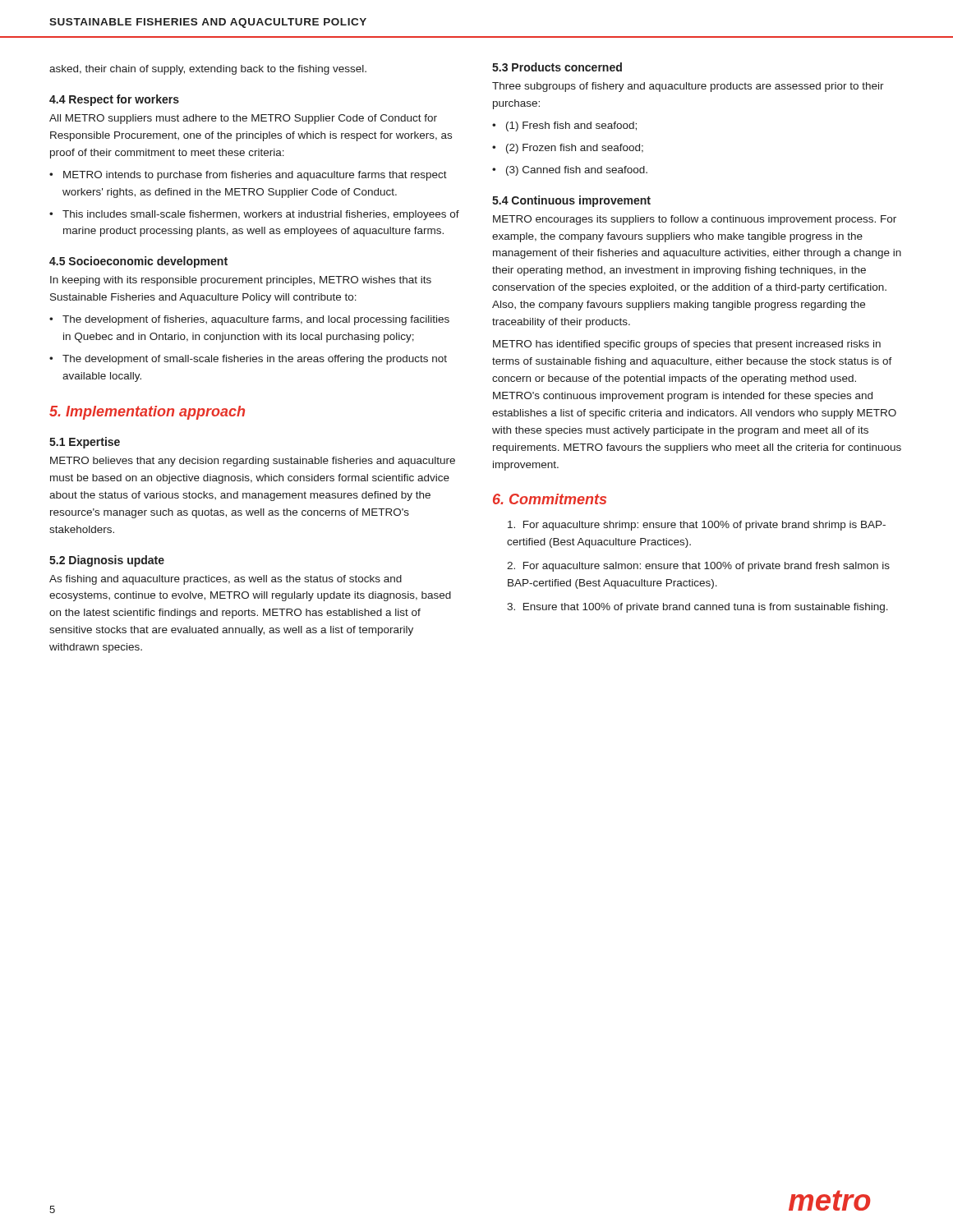The height and width of the screenshot is (1232, 953).
Task: Select the section header that reads "5. Implementation approach"
Action: pyautogui.click(x=147, y=411)
